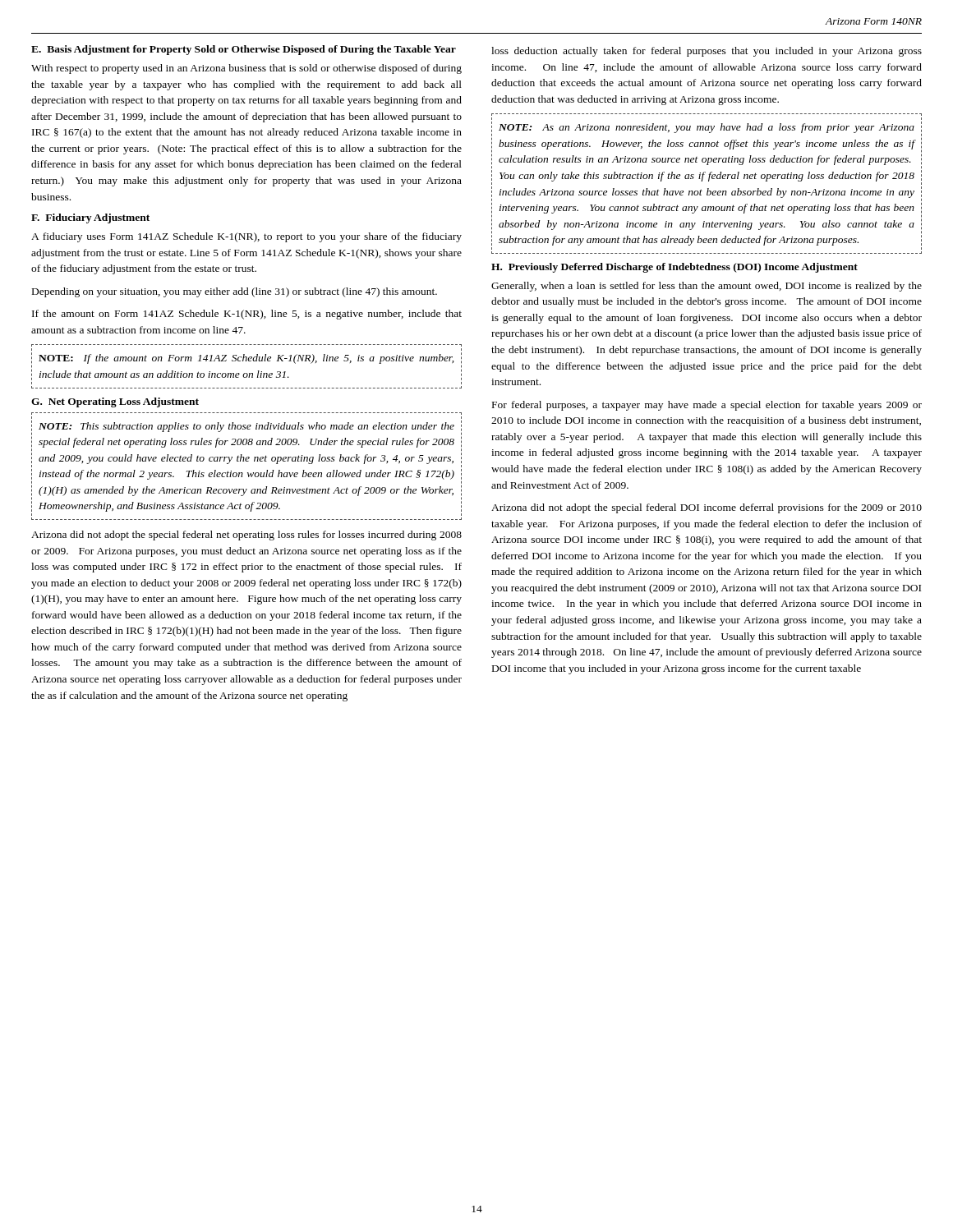Click the section header that begins "E. Basis Adjustment for Property"
The height and width of the screenshot is (1232, 953).
coord(246,49)
